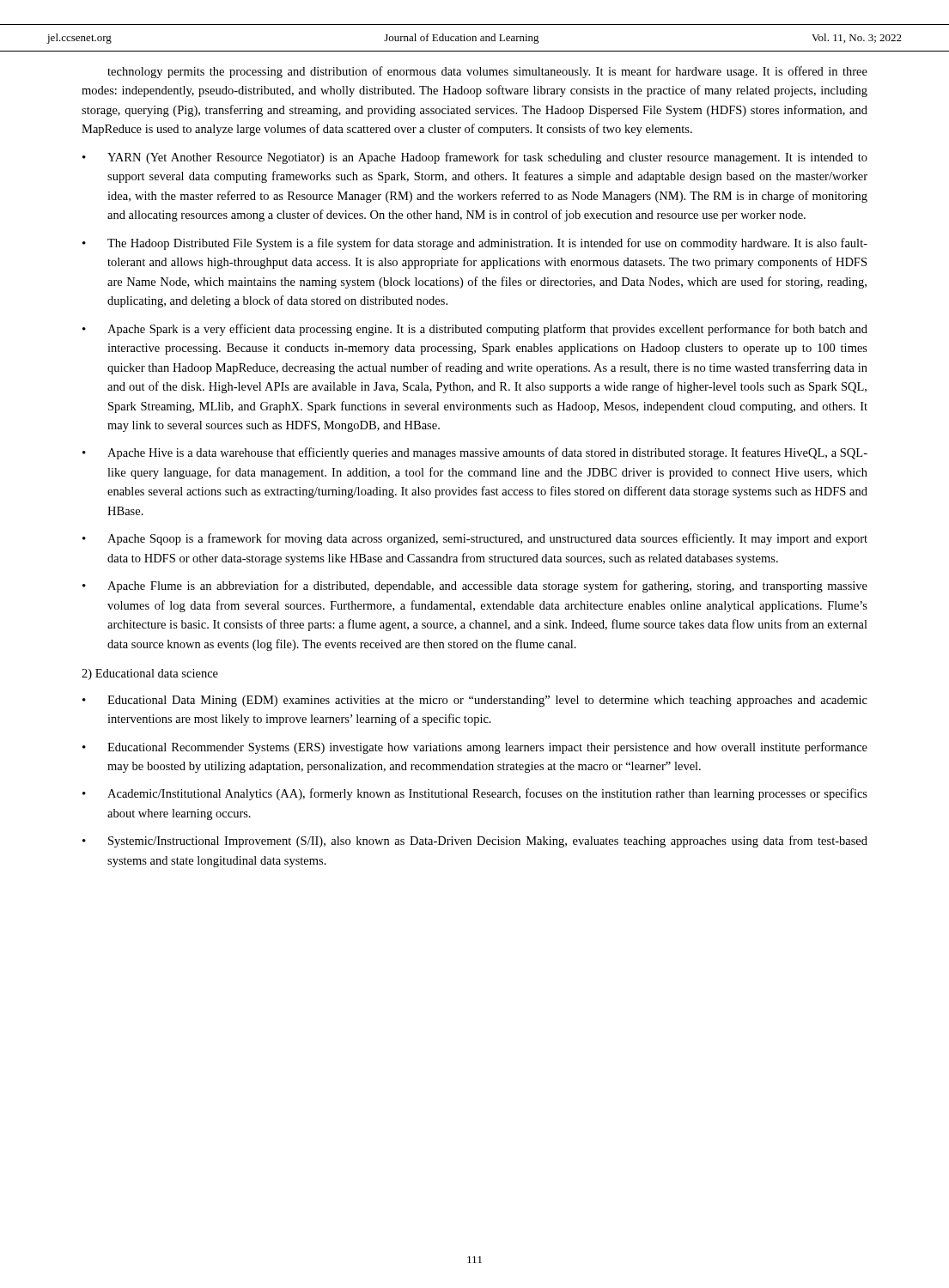The width and height of the screenshot is (949, 1288).
Task: Click on the list item that says "• Apache Hive"
Action: click(x=474, y=482)
